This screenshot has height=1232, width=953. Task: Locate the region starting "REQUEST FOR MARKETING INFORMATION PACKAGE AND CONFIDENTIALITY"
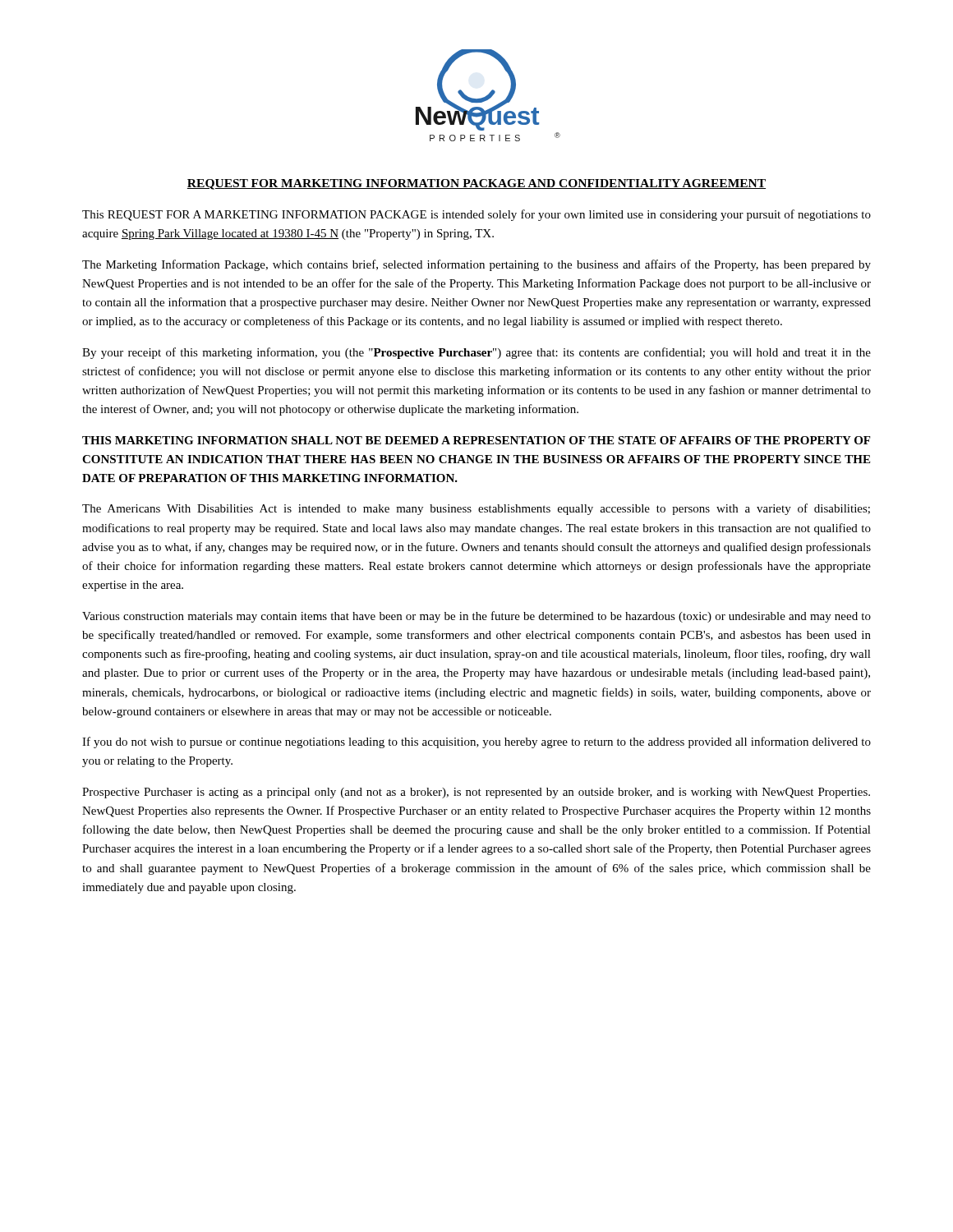(x=476, y=183)
